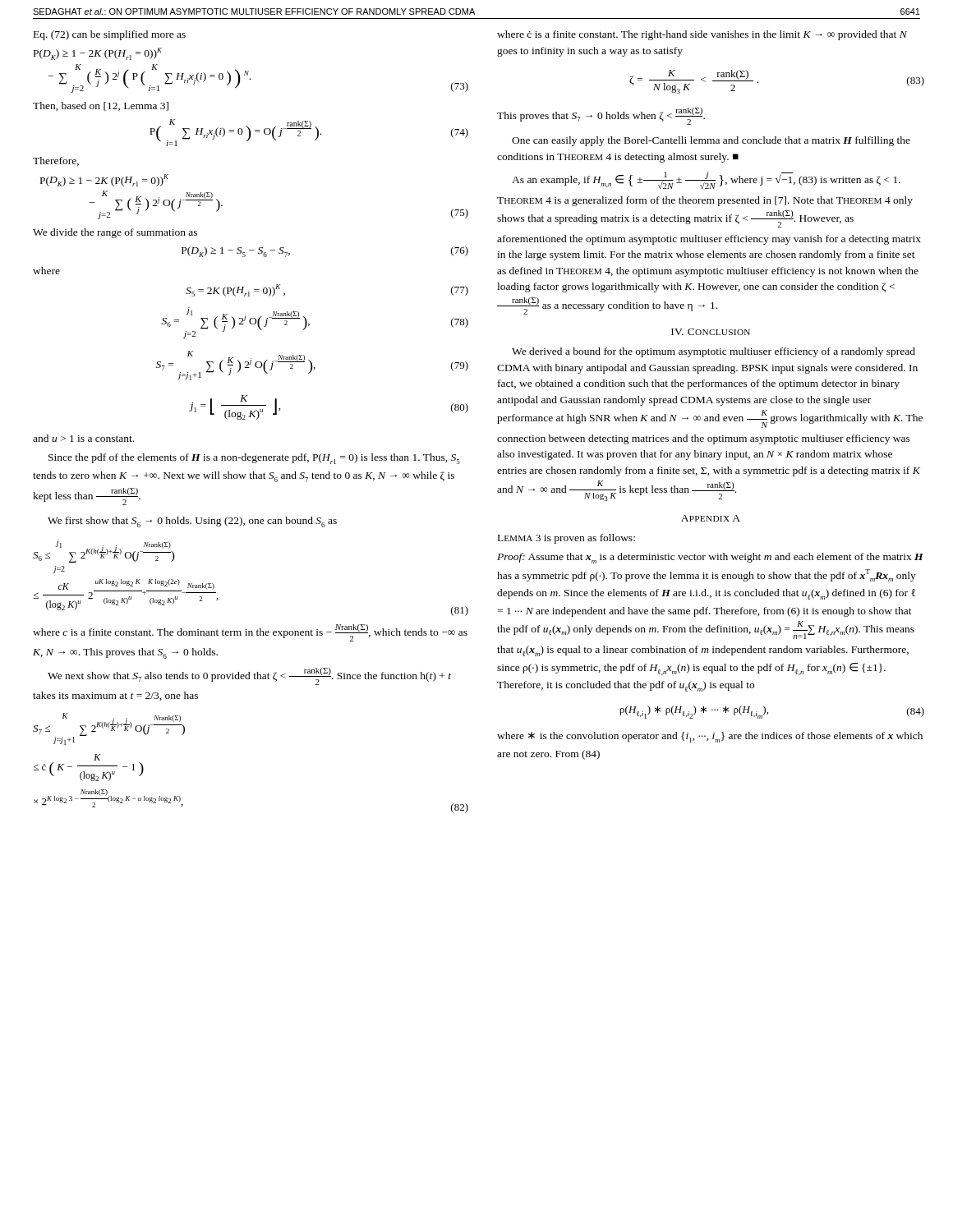Point to the text starting "S7 ≤ K"

[x=109, y=729]
